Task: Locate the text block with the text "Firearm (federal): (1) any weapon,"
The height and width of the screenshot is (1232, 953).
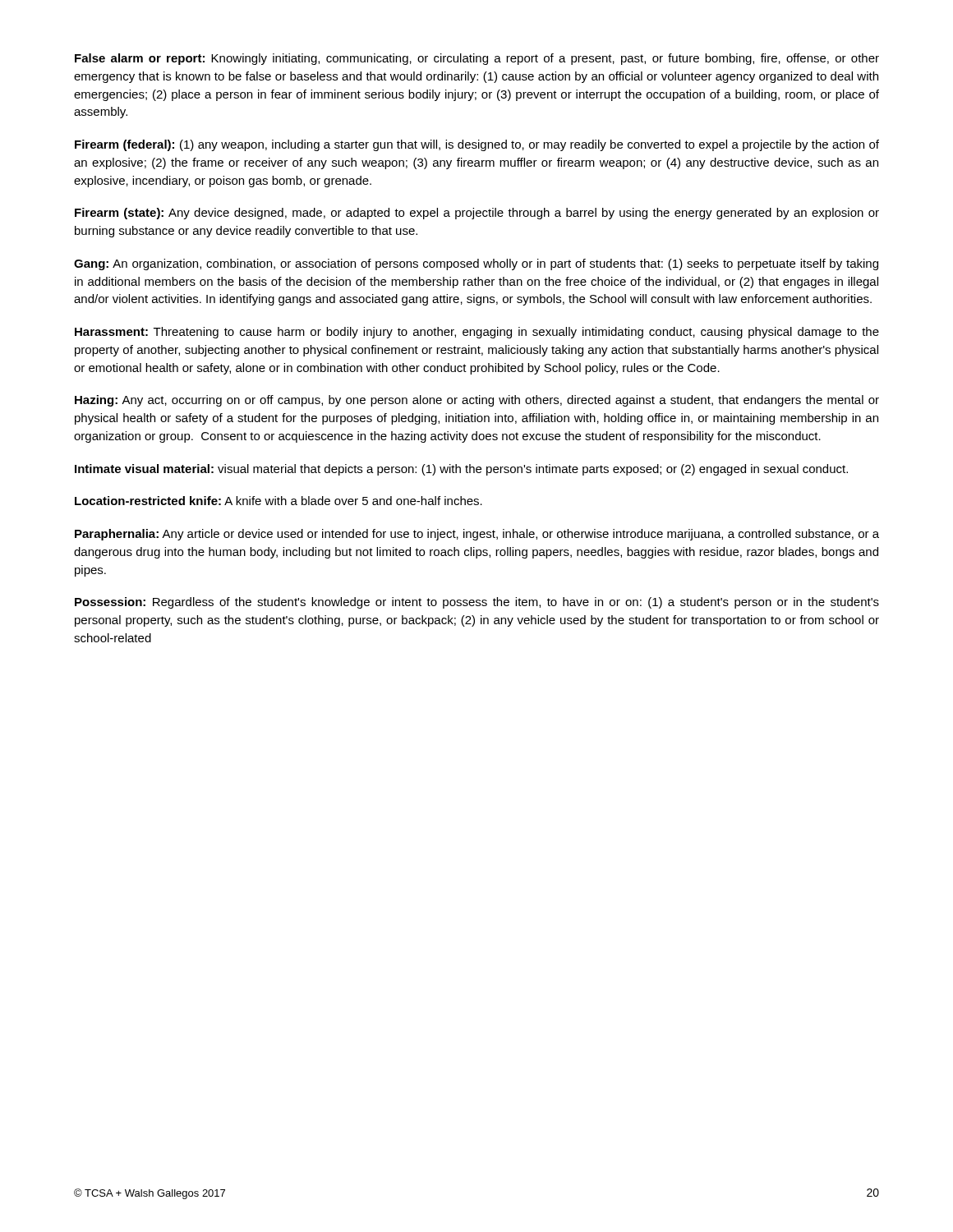Action: click(x=476, y=162)
